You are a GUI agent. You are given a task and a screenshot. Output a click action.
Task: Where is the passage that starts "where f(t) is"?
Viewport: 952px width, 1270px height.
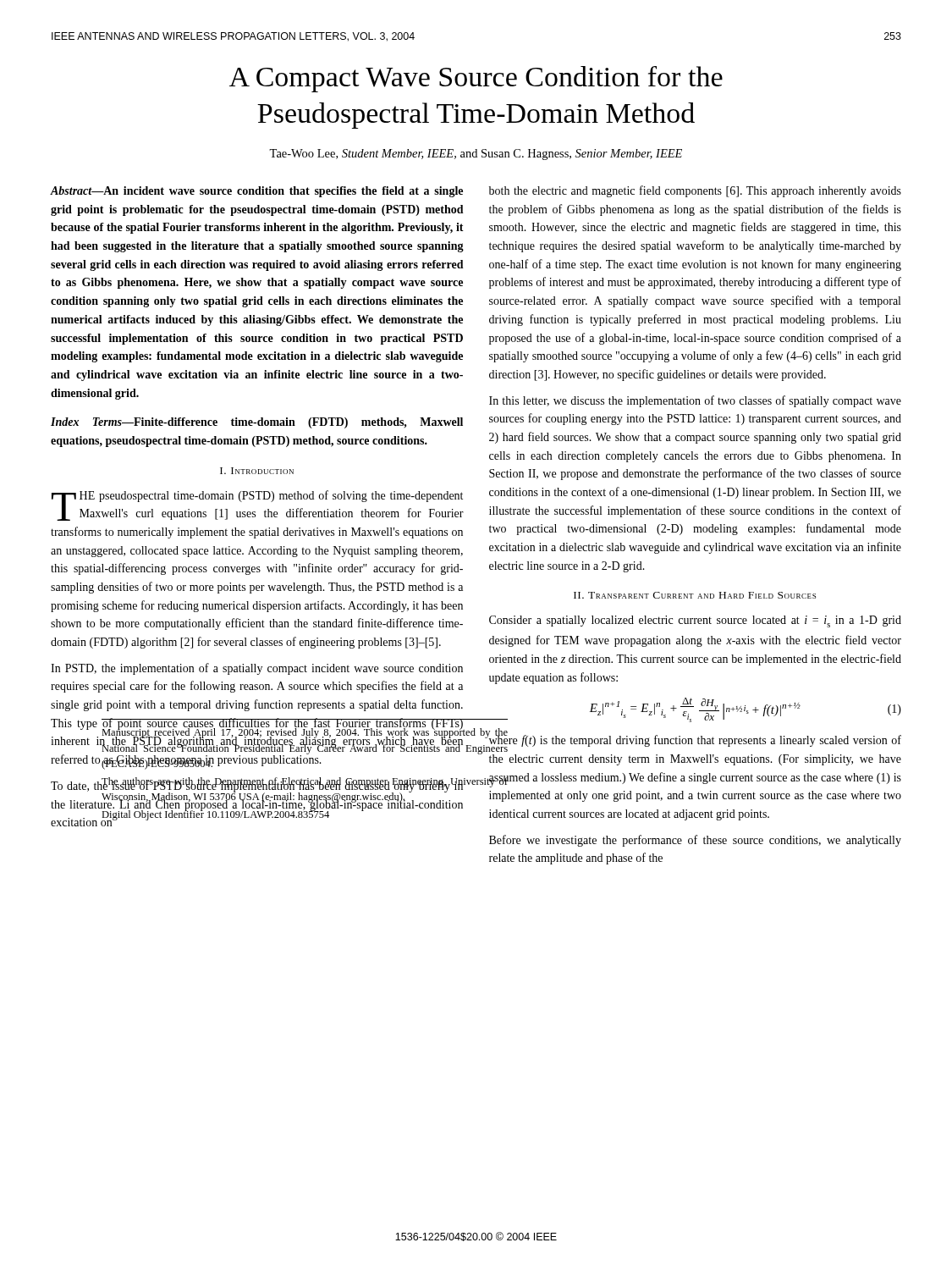click(x=695, y=778)
